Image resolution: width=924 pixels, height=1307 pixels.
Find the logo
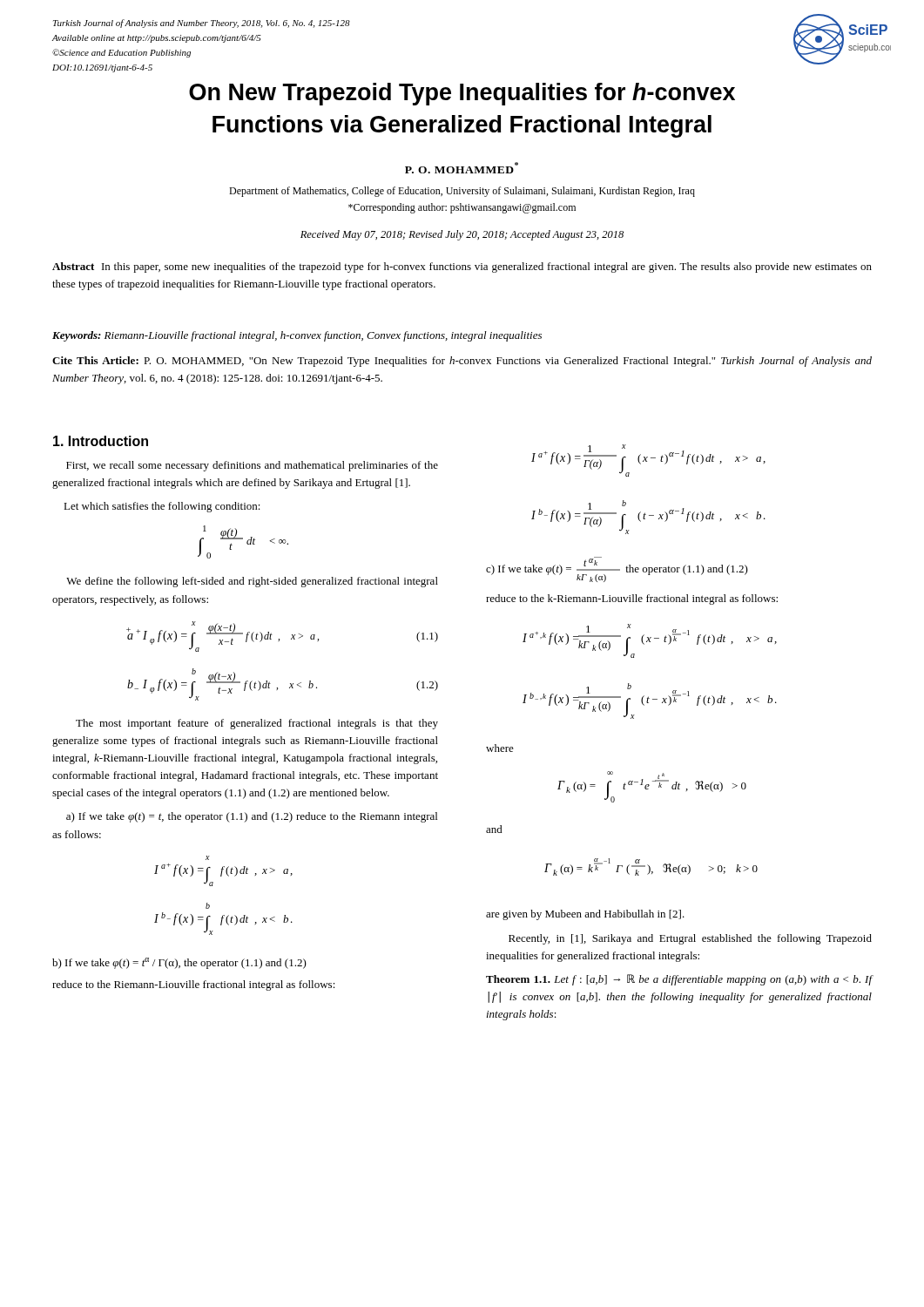click(x=841, y=41)
